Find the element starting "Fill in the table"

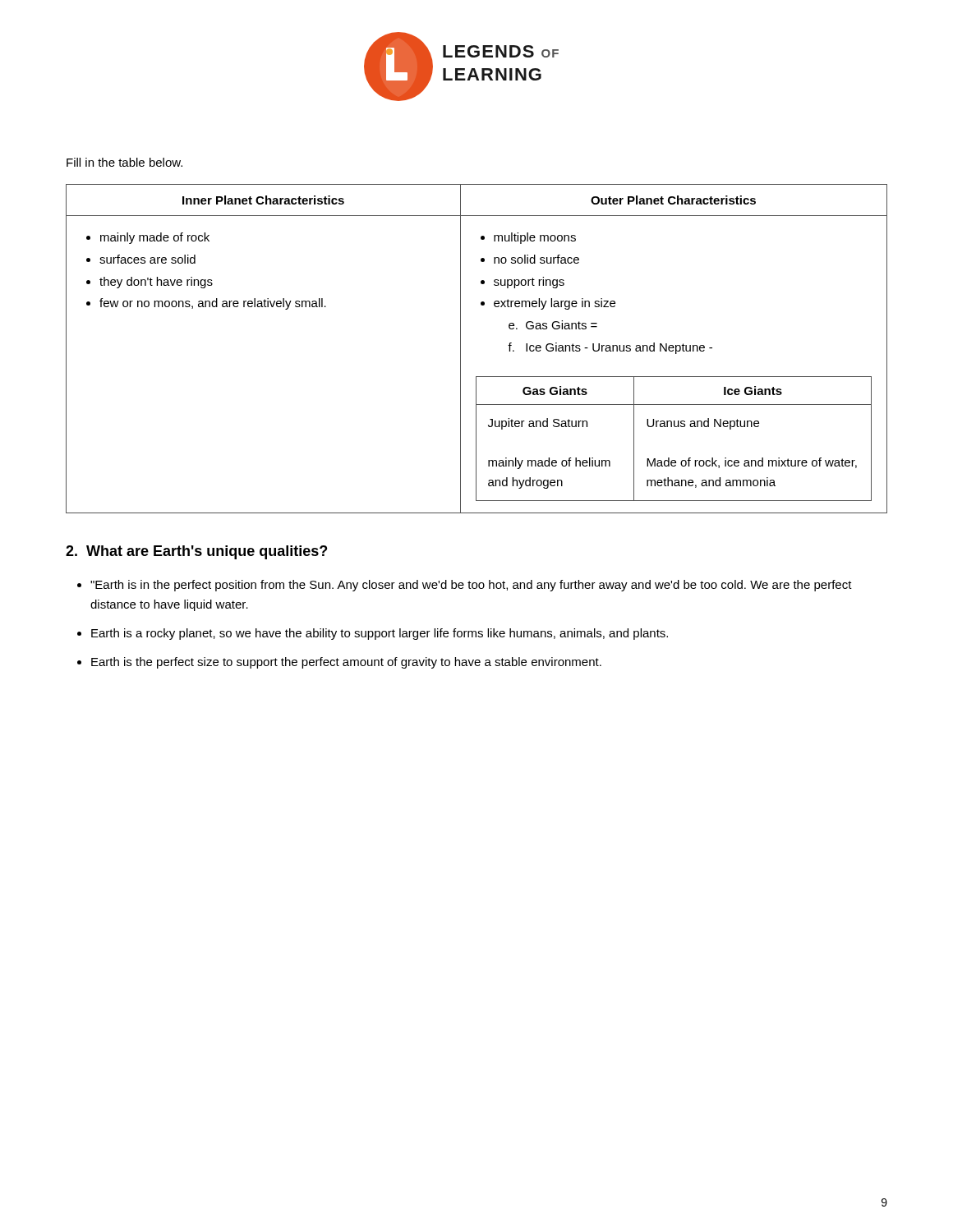coord(125,162)
